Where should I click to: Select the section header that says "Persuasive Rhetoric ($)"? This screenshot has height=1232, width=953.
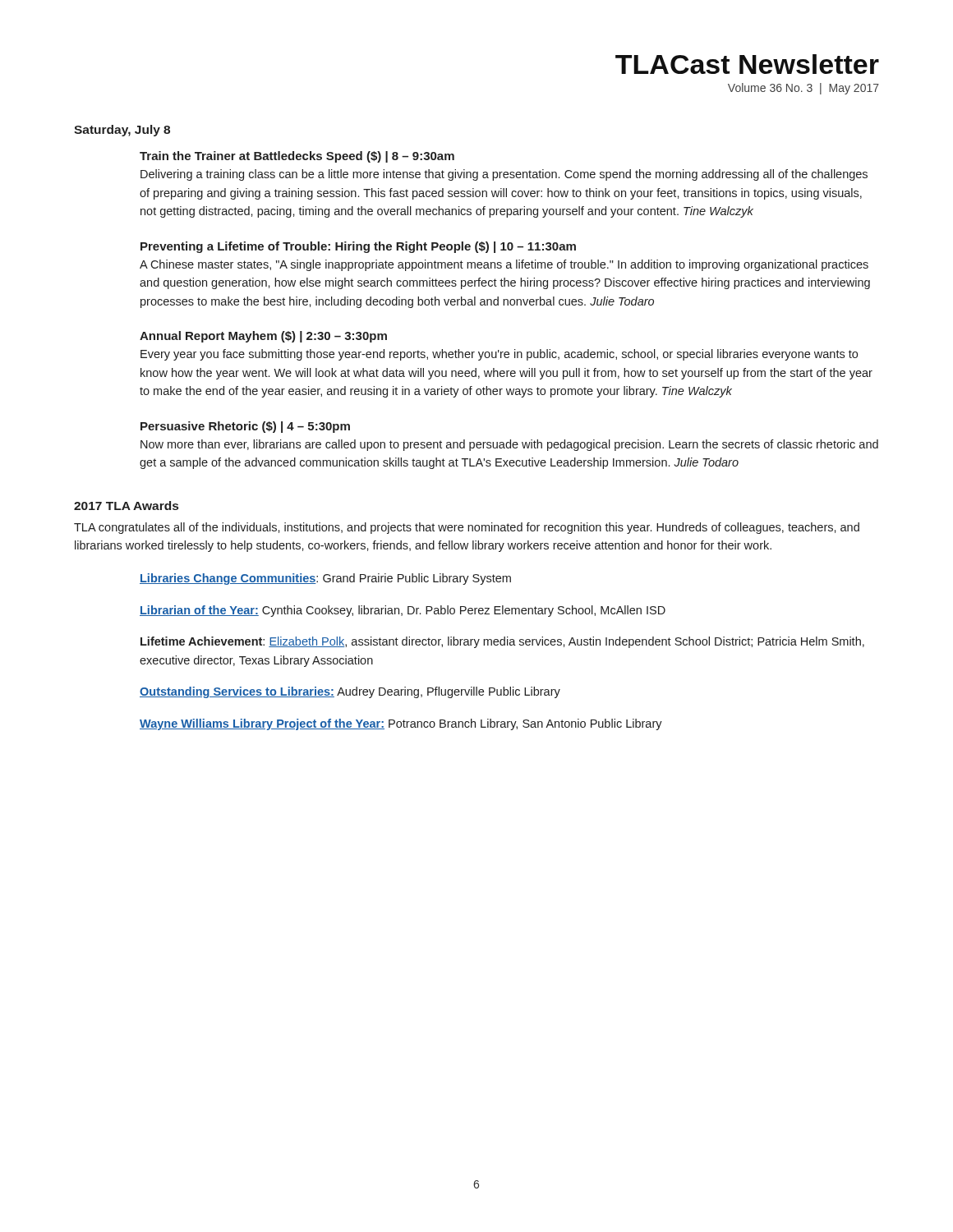[245, 426]
